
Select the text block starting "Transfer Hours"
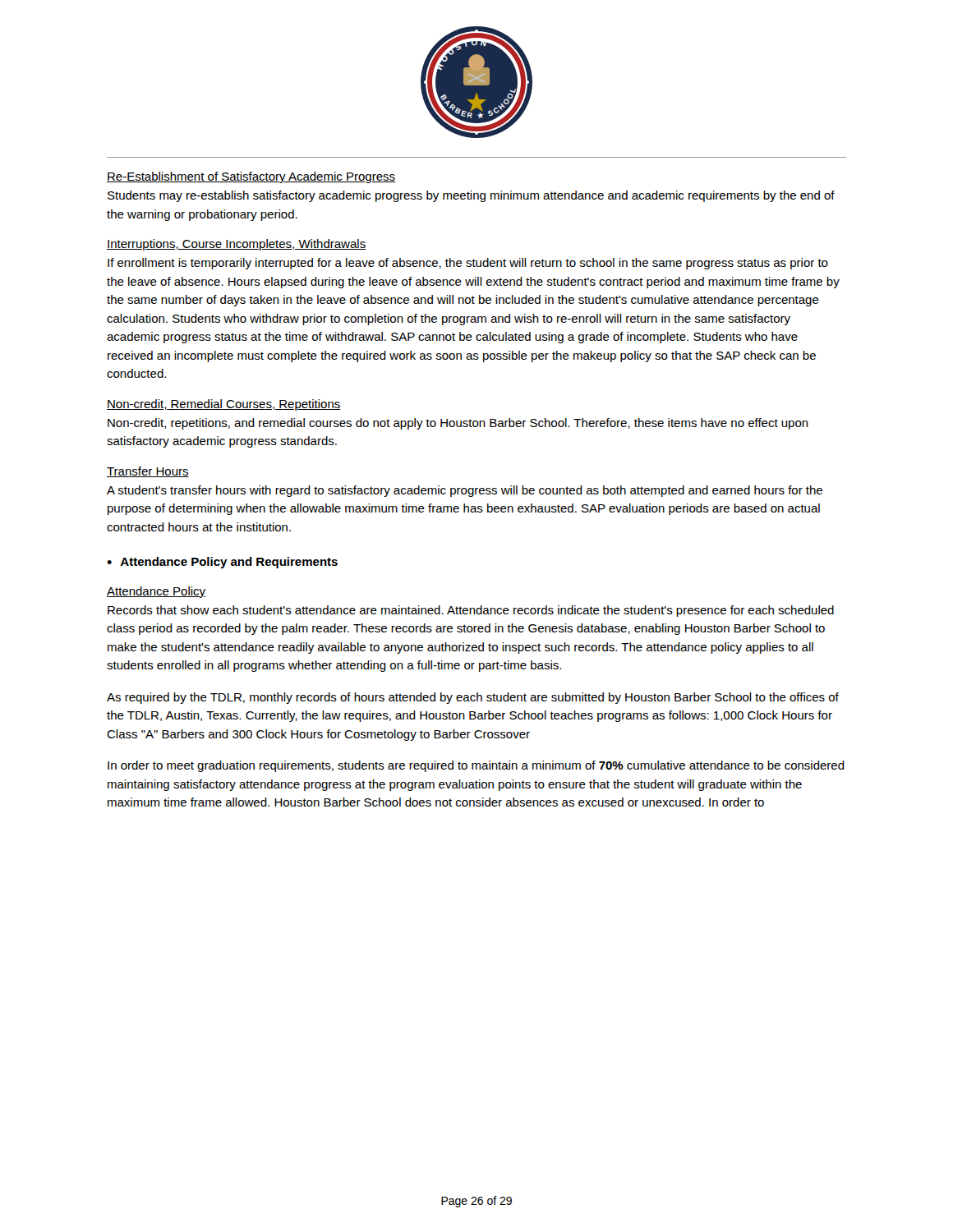[x=148, y=471]
